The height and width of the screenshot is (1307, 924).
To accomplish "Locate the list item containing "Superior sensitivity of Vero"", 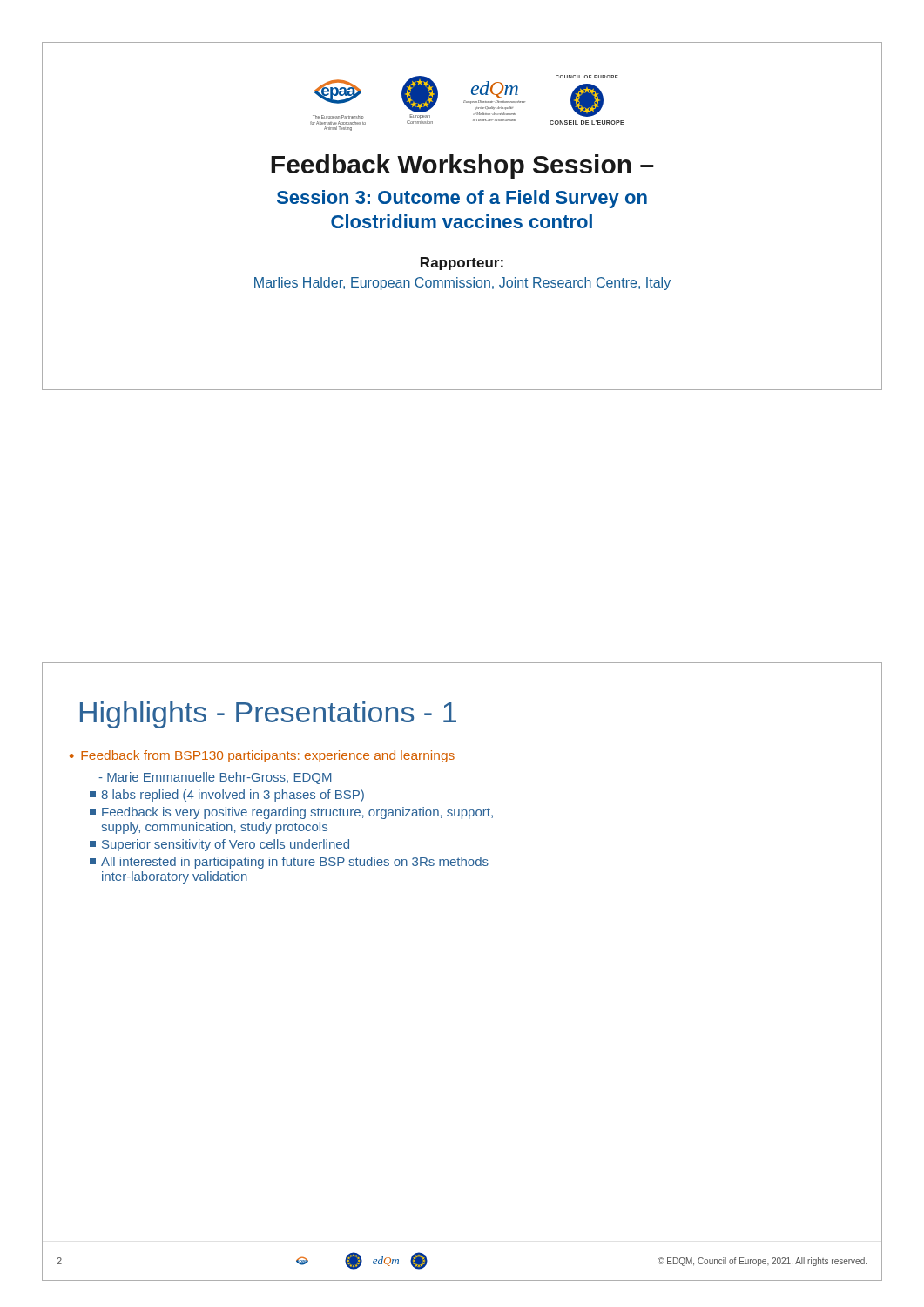I will tap(220, 844).
